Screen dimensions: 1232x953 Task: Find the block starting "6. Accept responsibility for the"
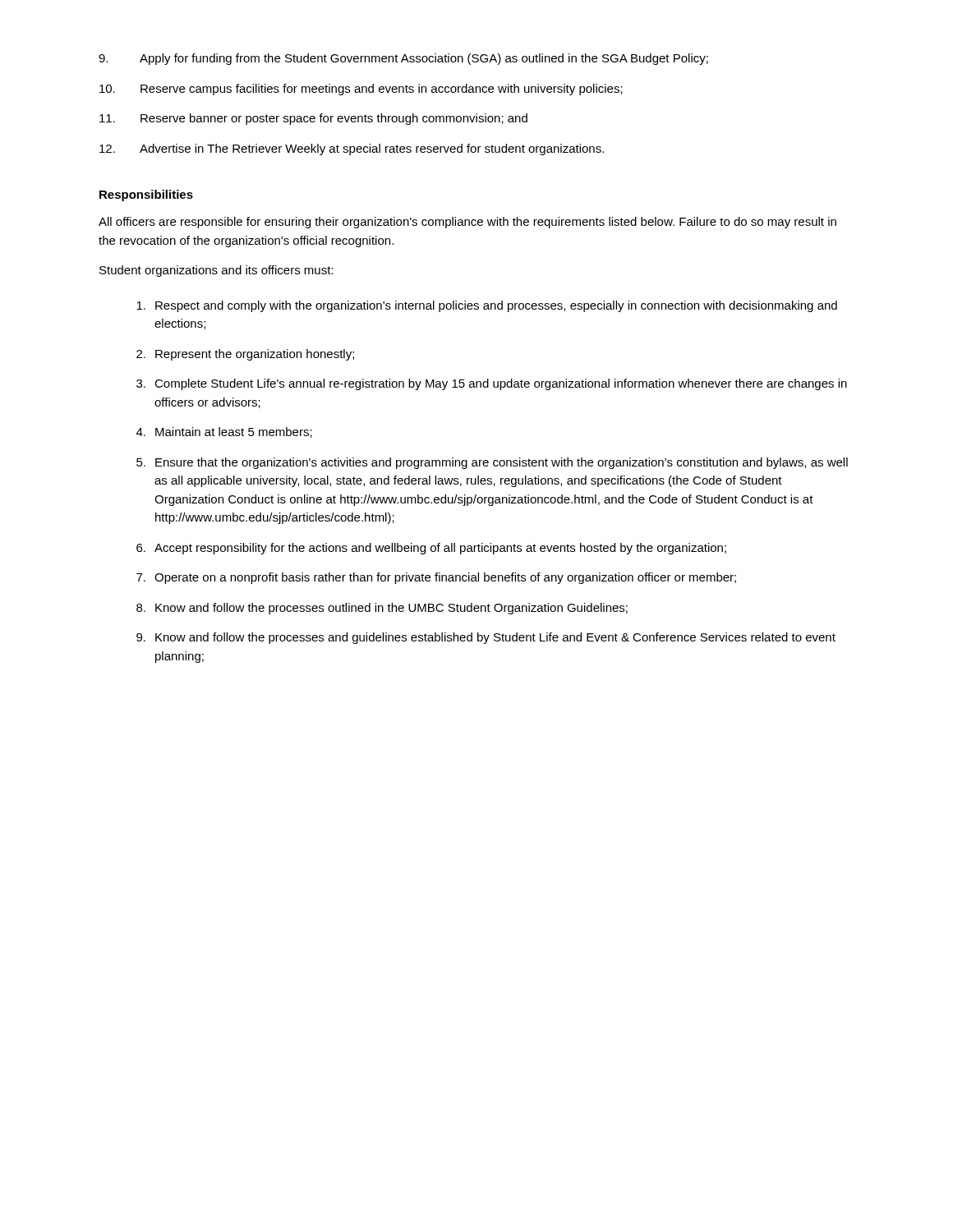click(x=485, y=548)
